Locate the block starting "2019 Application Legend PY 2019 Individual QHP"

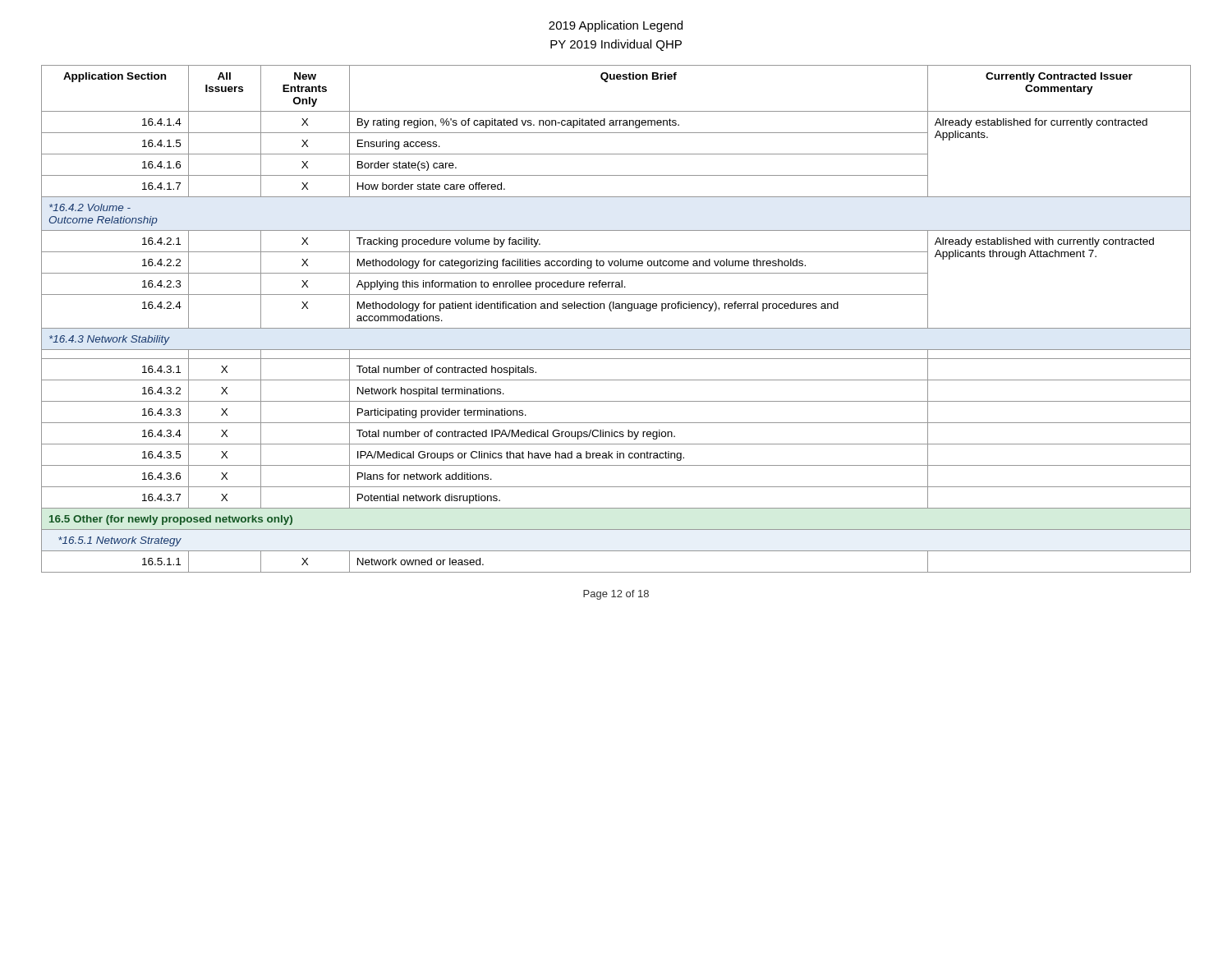click(616, 34)
